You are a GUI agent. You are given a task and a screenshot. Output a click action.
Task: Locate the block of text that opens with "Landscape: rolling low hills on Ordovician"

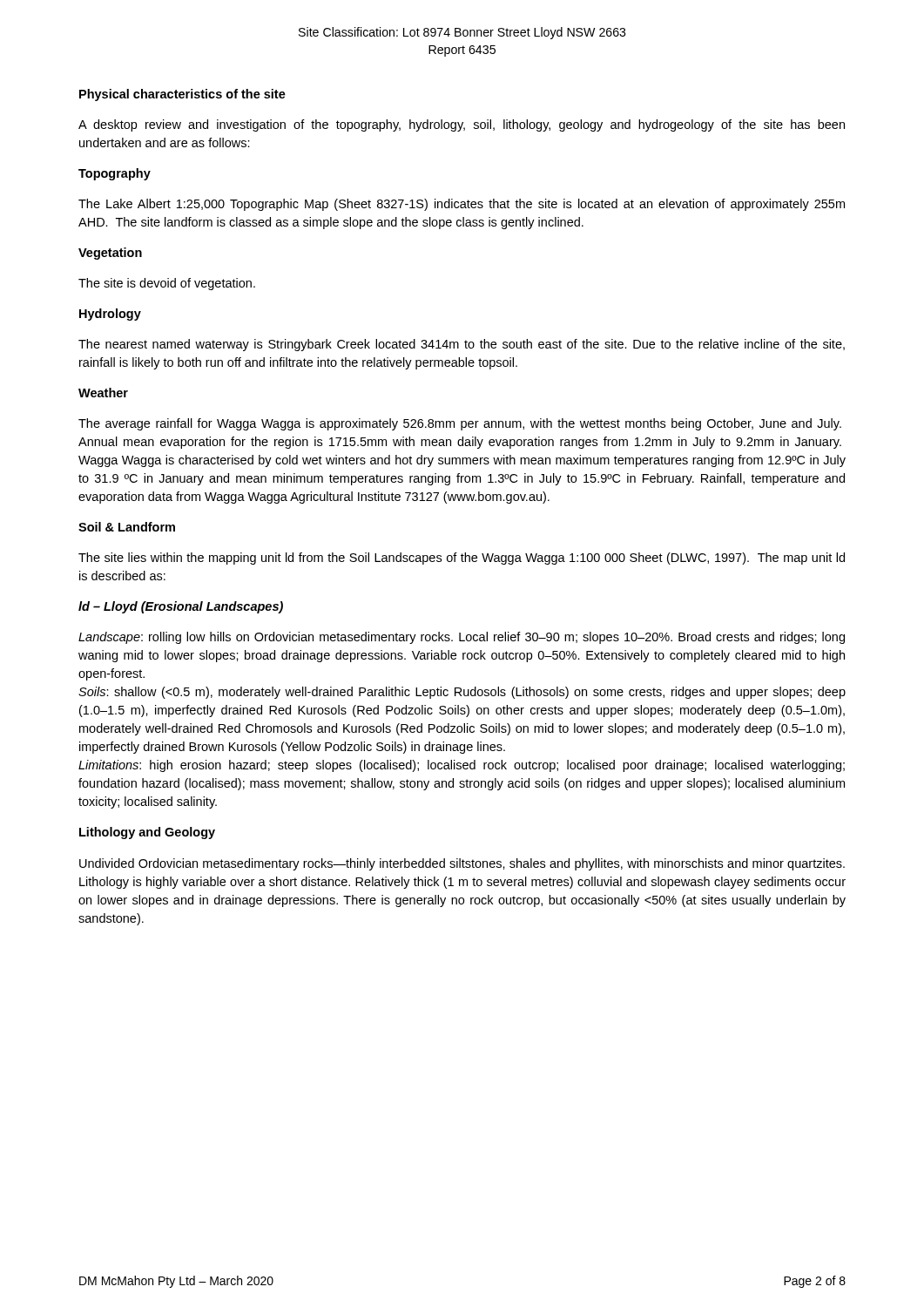[462, 720]
